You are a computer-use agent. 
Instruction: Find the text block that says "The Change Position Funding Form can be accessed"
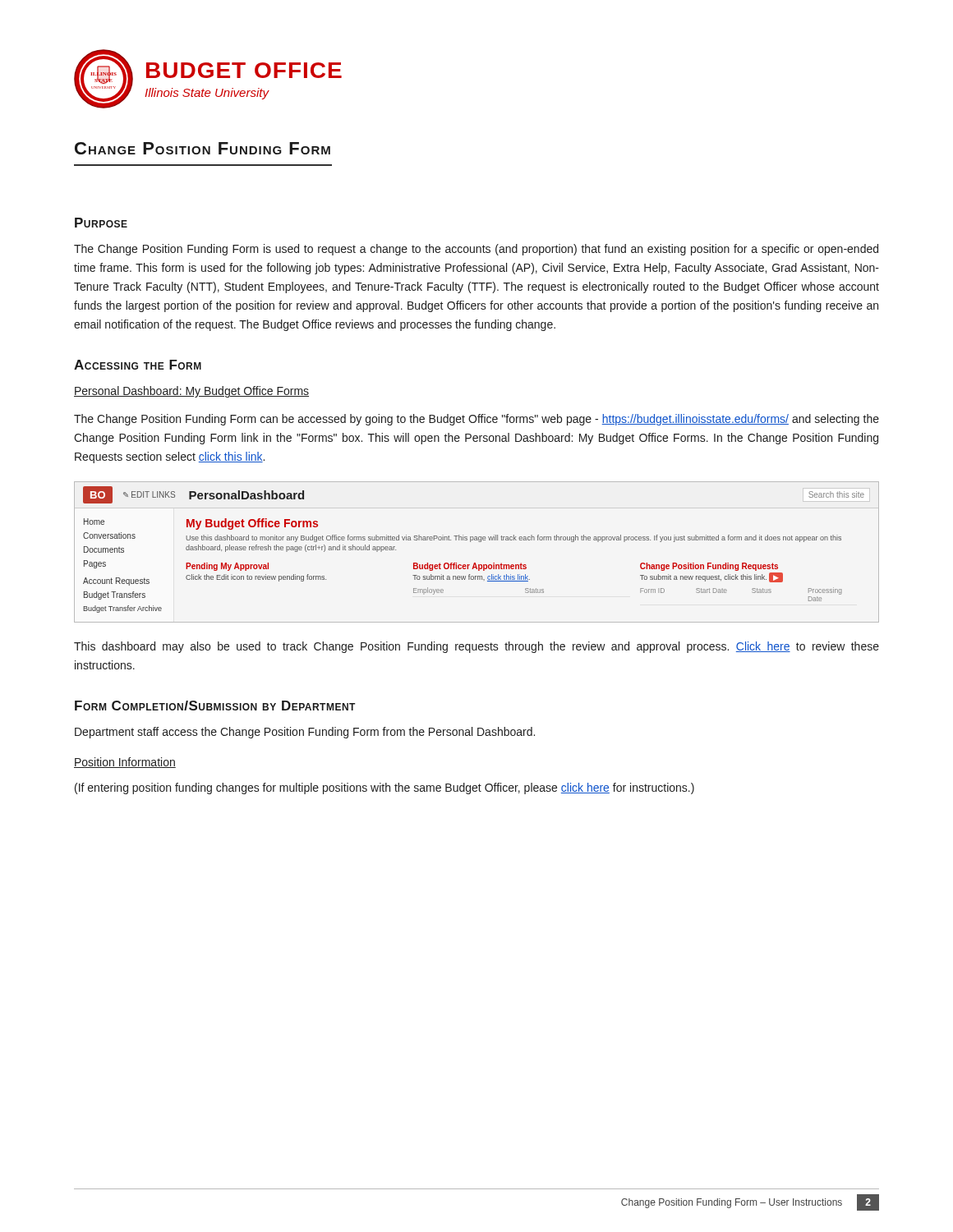pos(476,437)
